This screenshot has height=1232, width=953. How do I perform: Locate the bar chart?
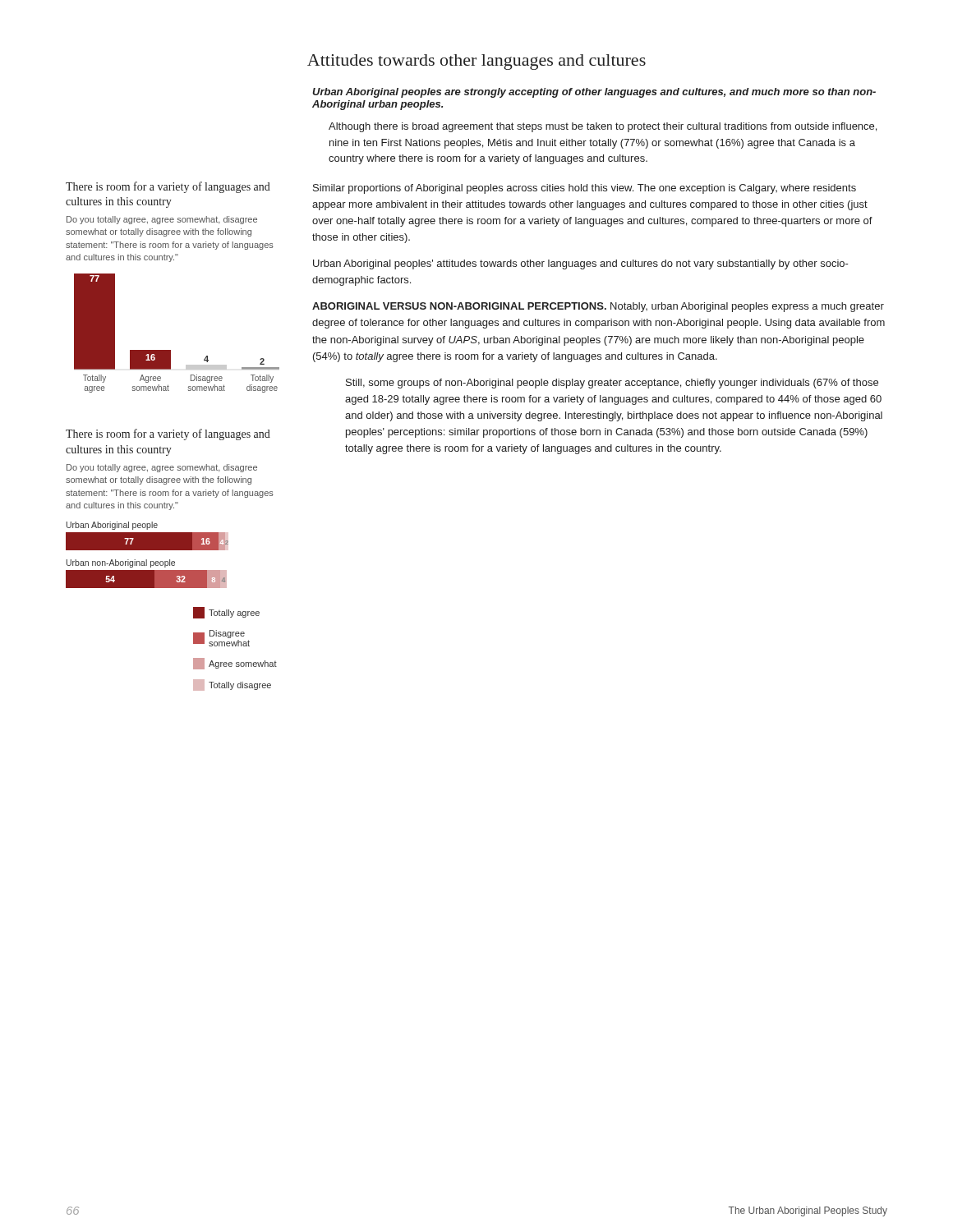pyautogui.click(x=177, y=338)
